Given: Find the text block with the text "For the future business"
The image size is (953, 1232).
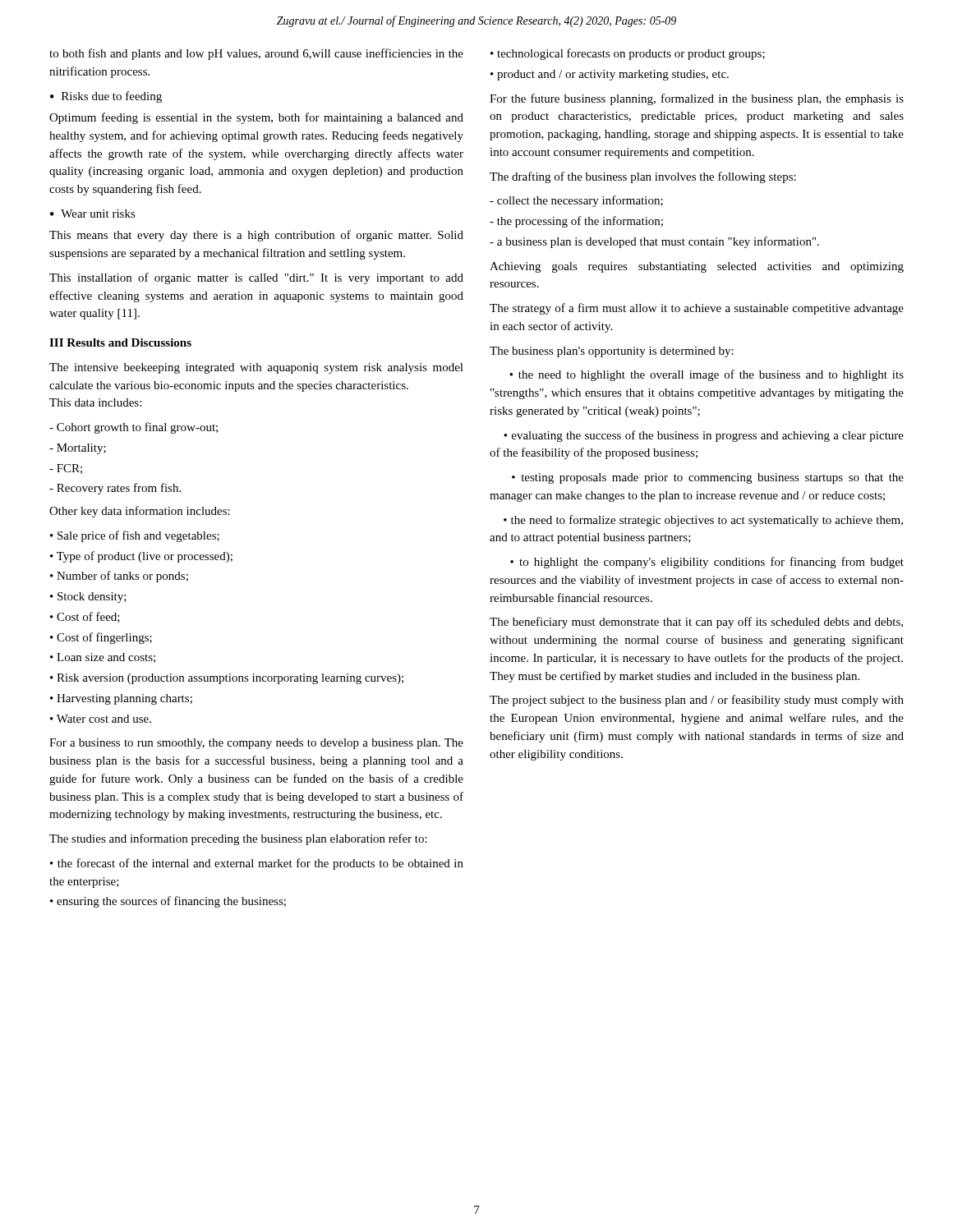Looking at the screenshot, I should (697, 126).
